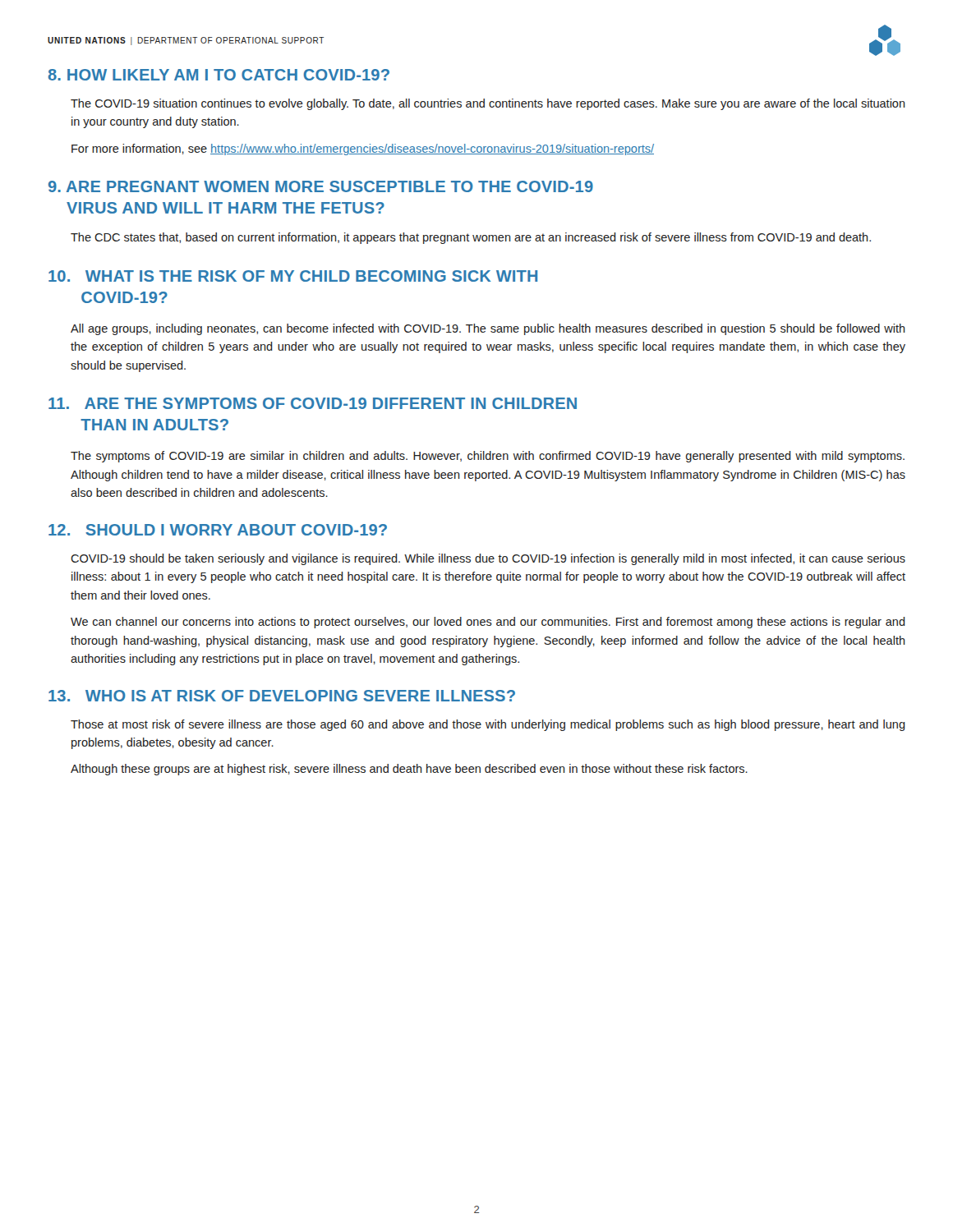Viewport: 953px width, 1232px height.
Task: Select the text block starting "10. WHAT IS"
Action: 293,287
